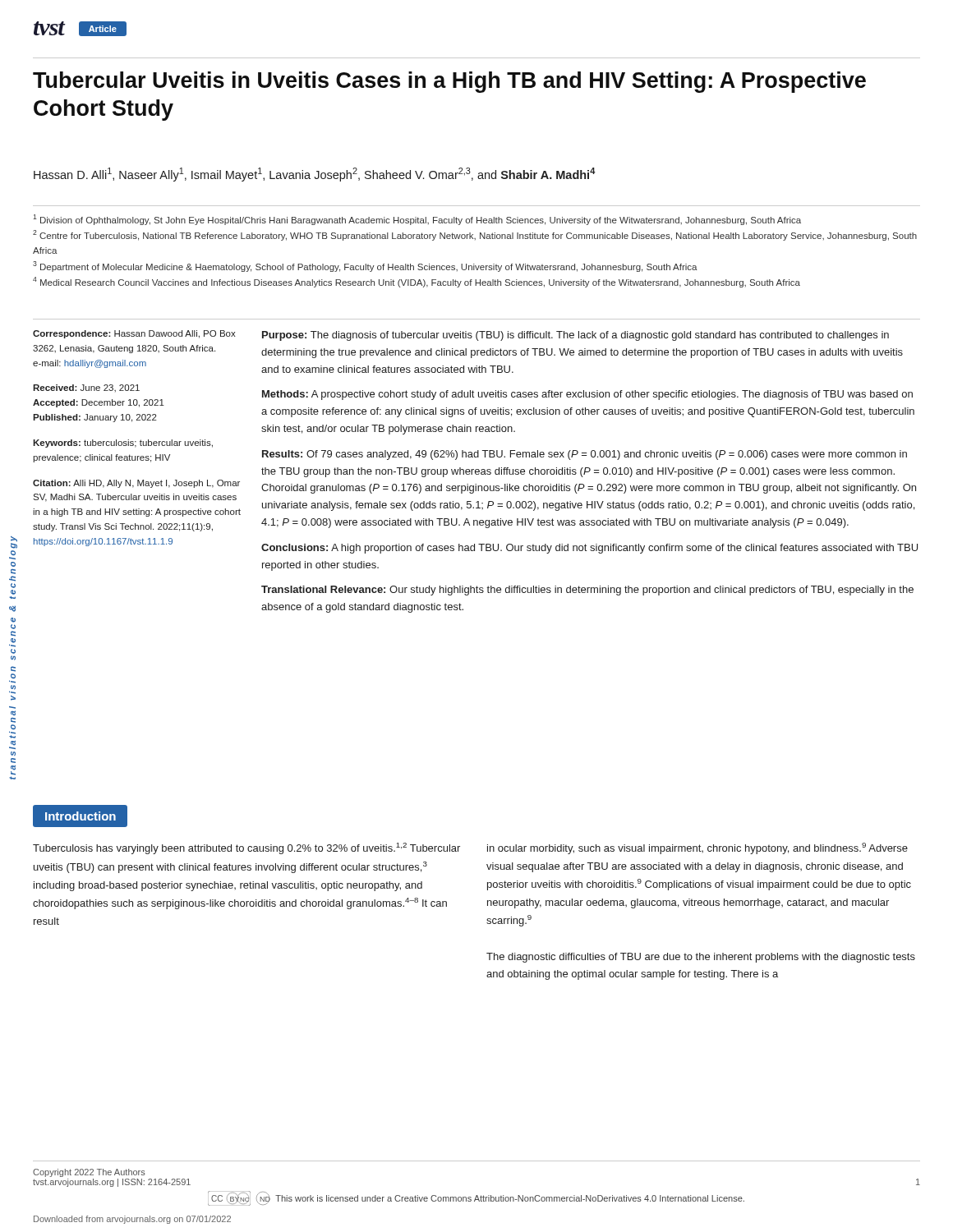Find the text block starting "Received: June 23, 2021 Accepted: December"
The height and width of the screenshot is (1232, 953).
pyautogui.click(x=99, y=403)
